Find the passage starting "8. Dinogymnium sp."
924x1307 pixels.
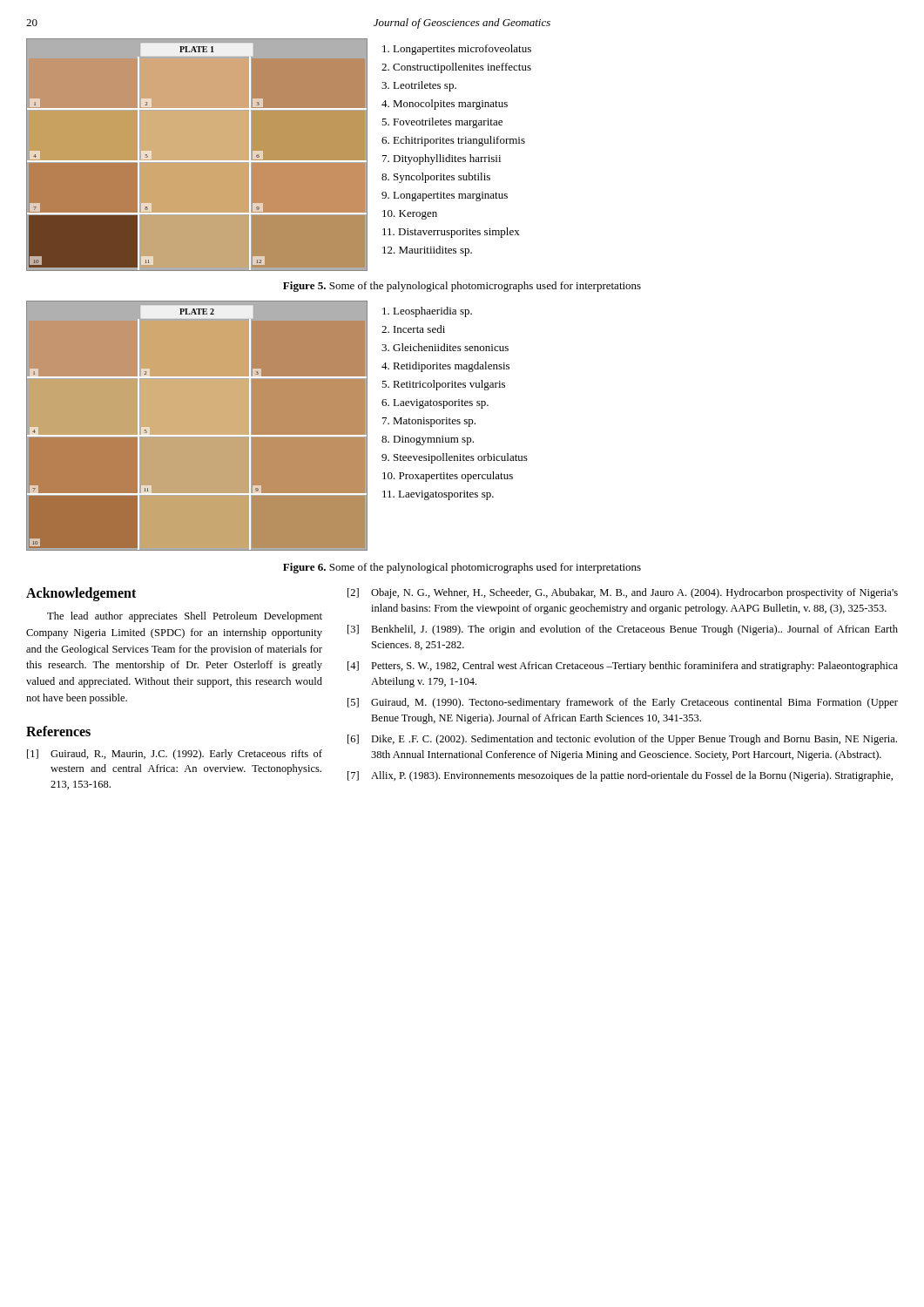point(428,439)
